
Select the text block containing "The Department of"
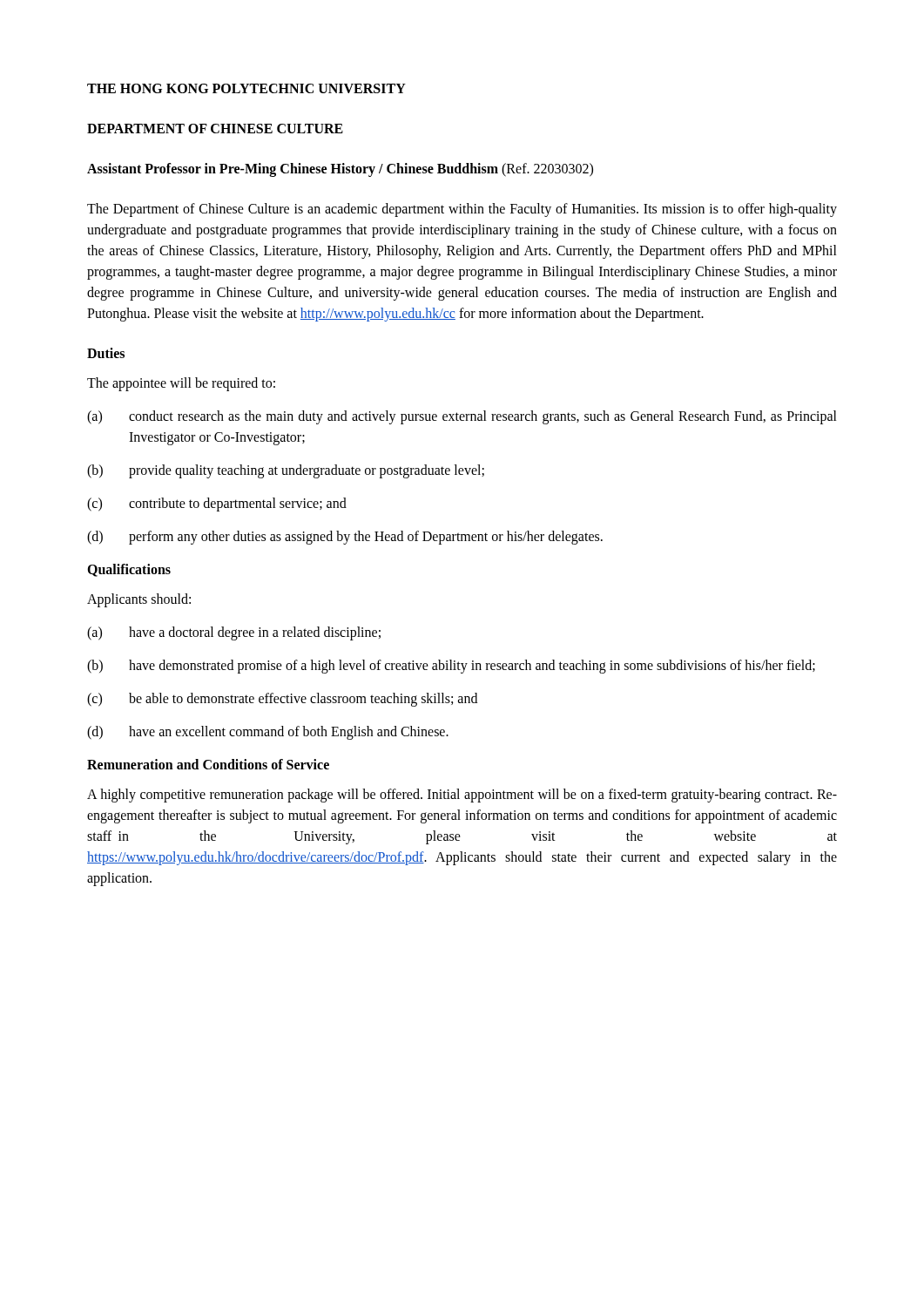[x=462, y=261]
